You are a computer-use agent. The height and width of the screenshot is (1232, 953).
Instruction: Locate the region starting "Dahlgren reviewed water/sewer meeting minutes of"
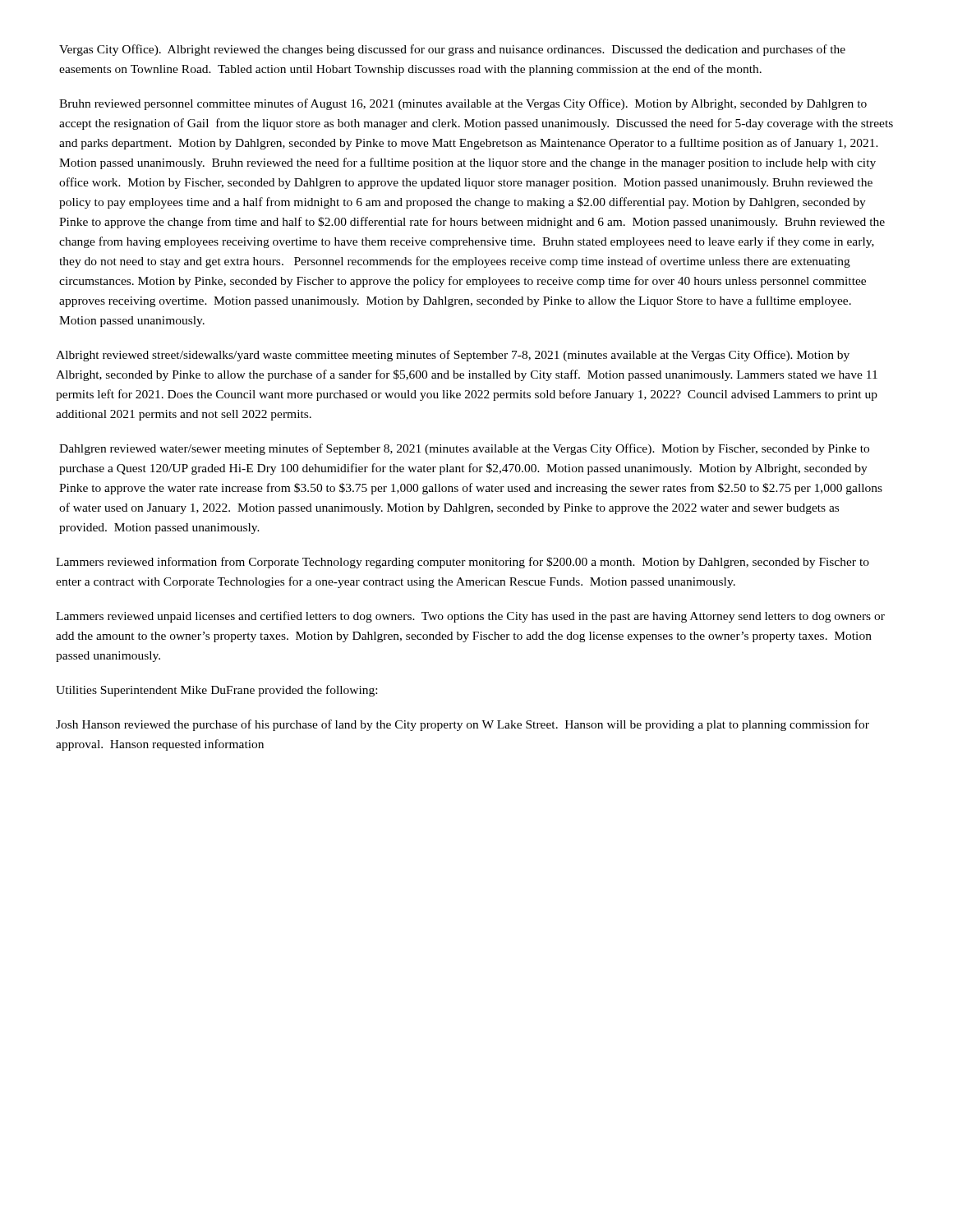coord(471,488)
